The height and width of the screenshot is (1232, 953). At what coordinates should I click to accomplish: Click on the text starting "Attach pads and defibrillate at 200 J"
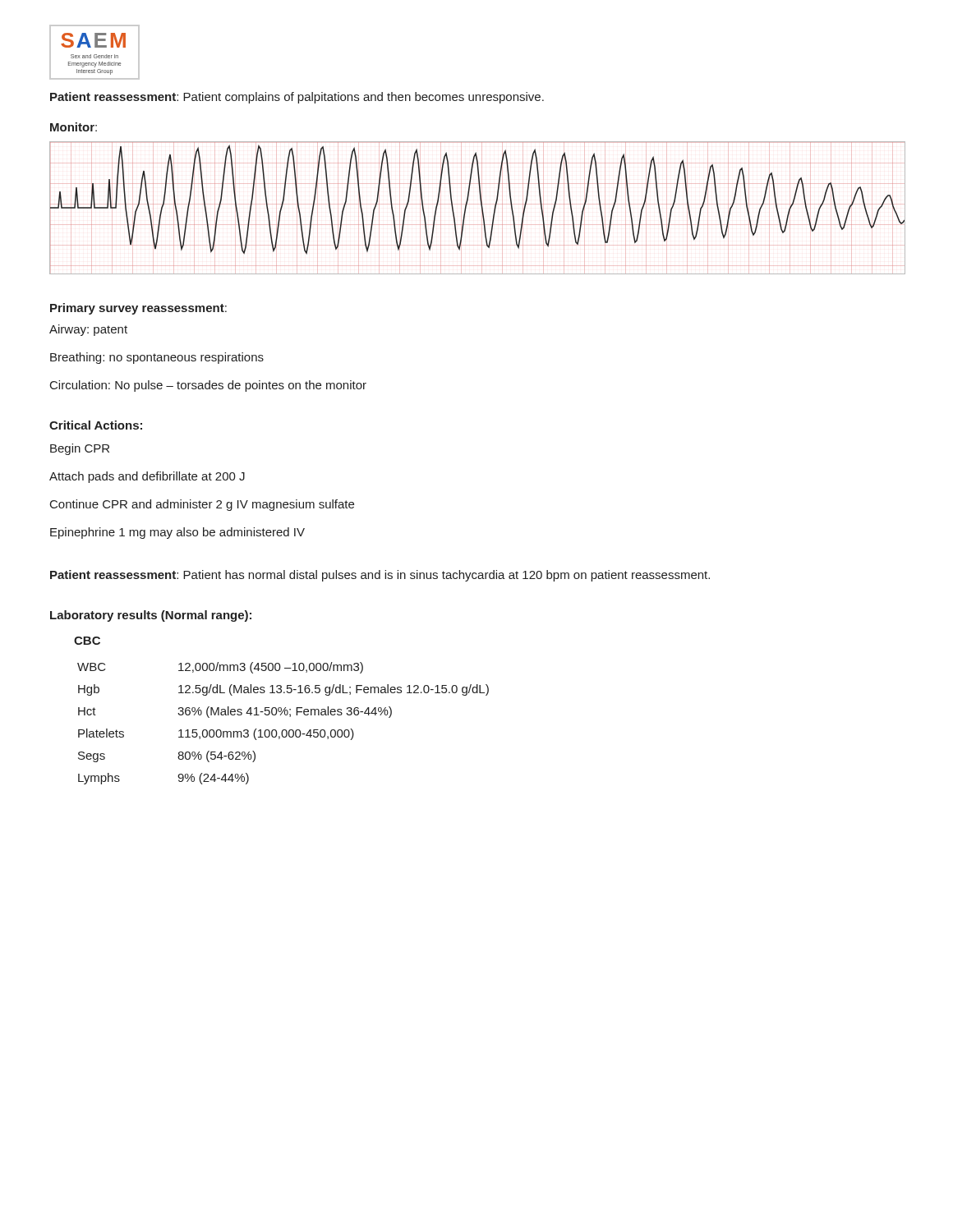[x=147, y=476]
